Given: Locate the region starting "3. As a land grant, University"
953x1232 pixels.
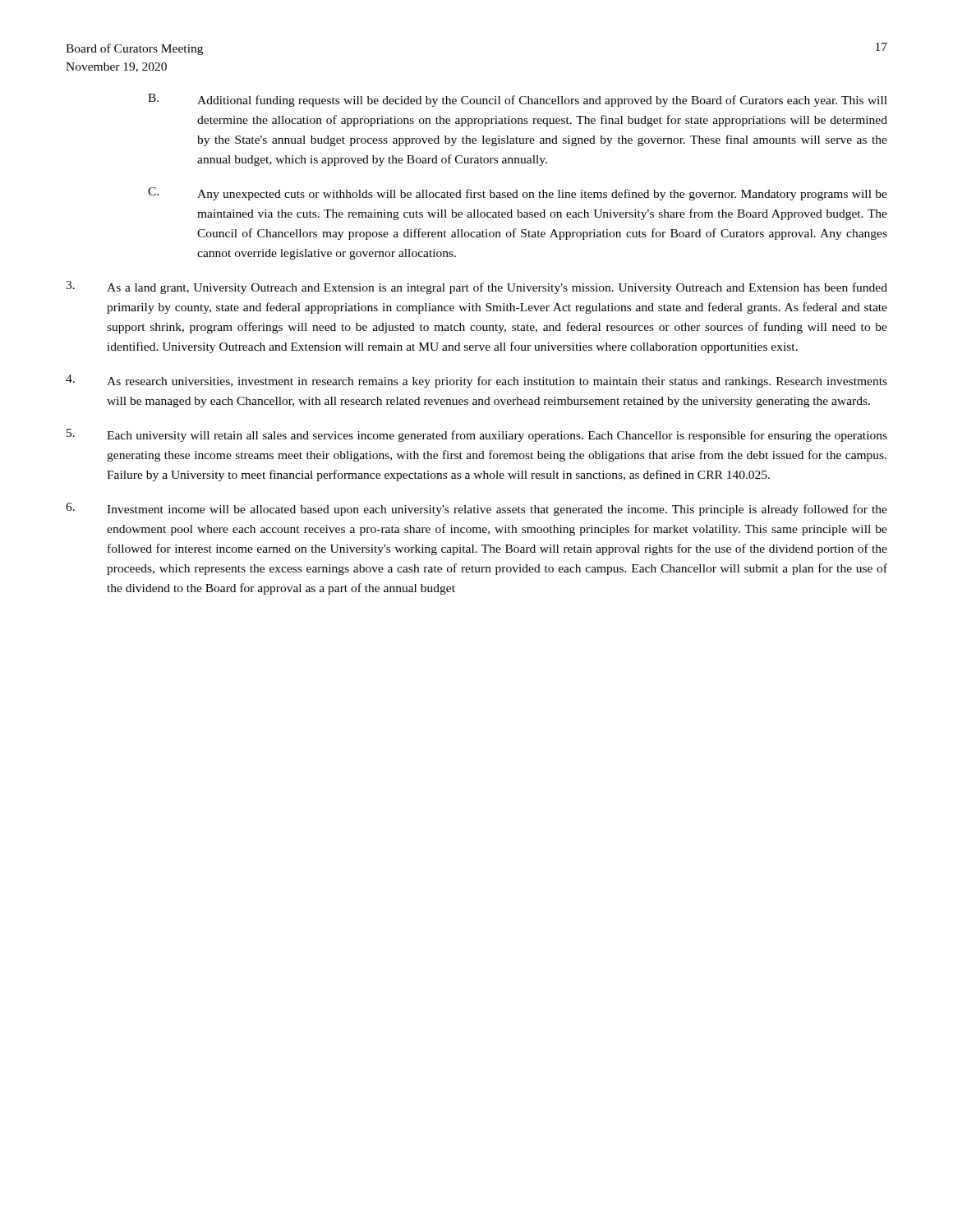Looking at the screenshot, I should [x=476, y=317].
